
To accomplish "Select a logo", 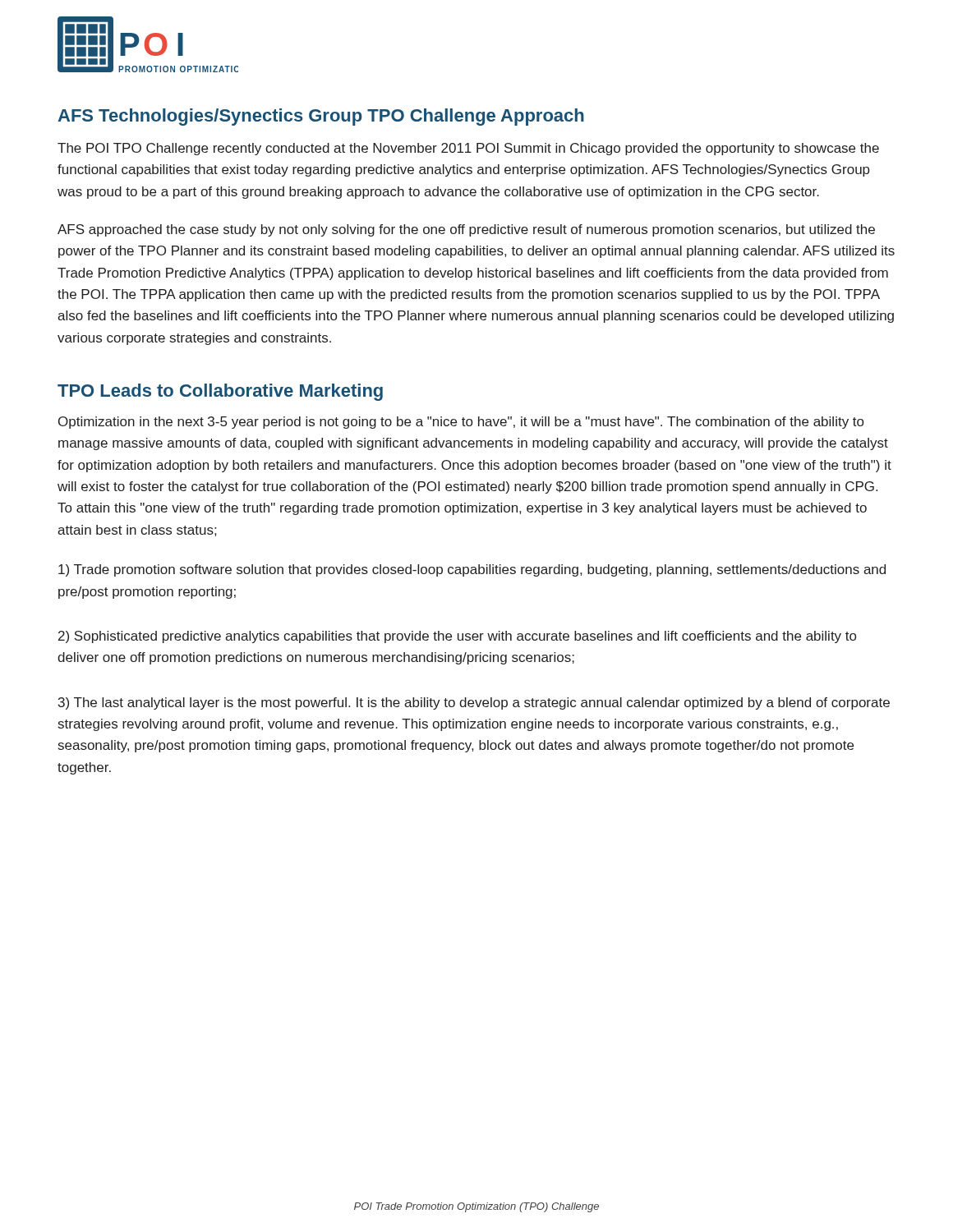I will pos(476,49).
